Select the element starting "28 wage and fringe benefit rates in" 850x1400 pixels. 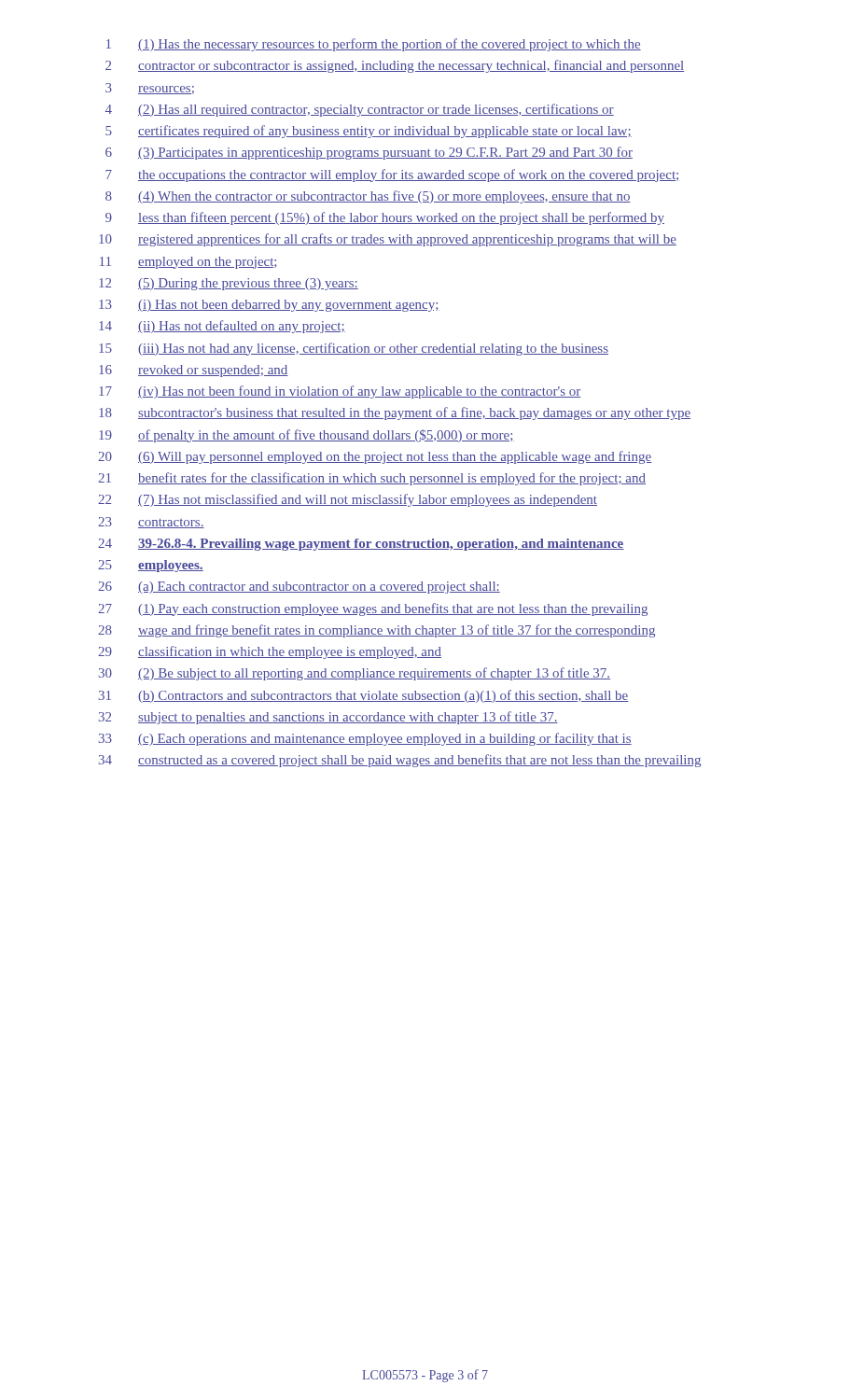click(x=431, y=630)
